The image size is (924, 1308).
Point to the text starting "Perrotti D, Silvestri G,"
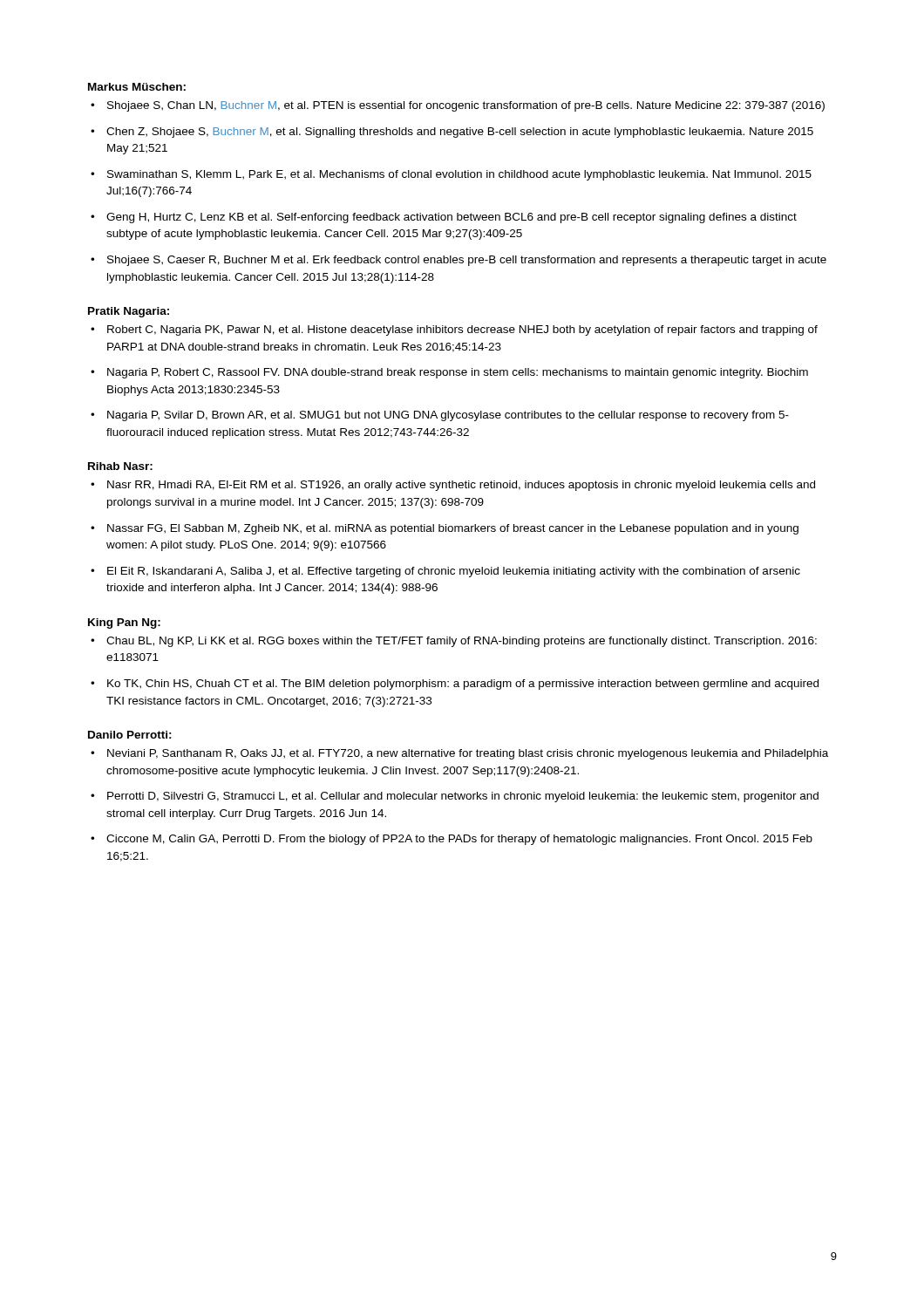coord(463,804)
